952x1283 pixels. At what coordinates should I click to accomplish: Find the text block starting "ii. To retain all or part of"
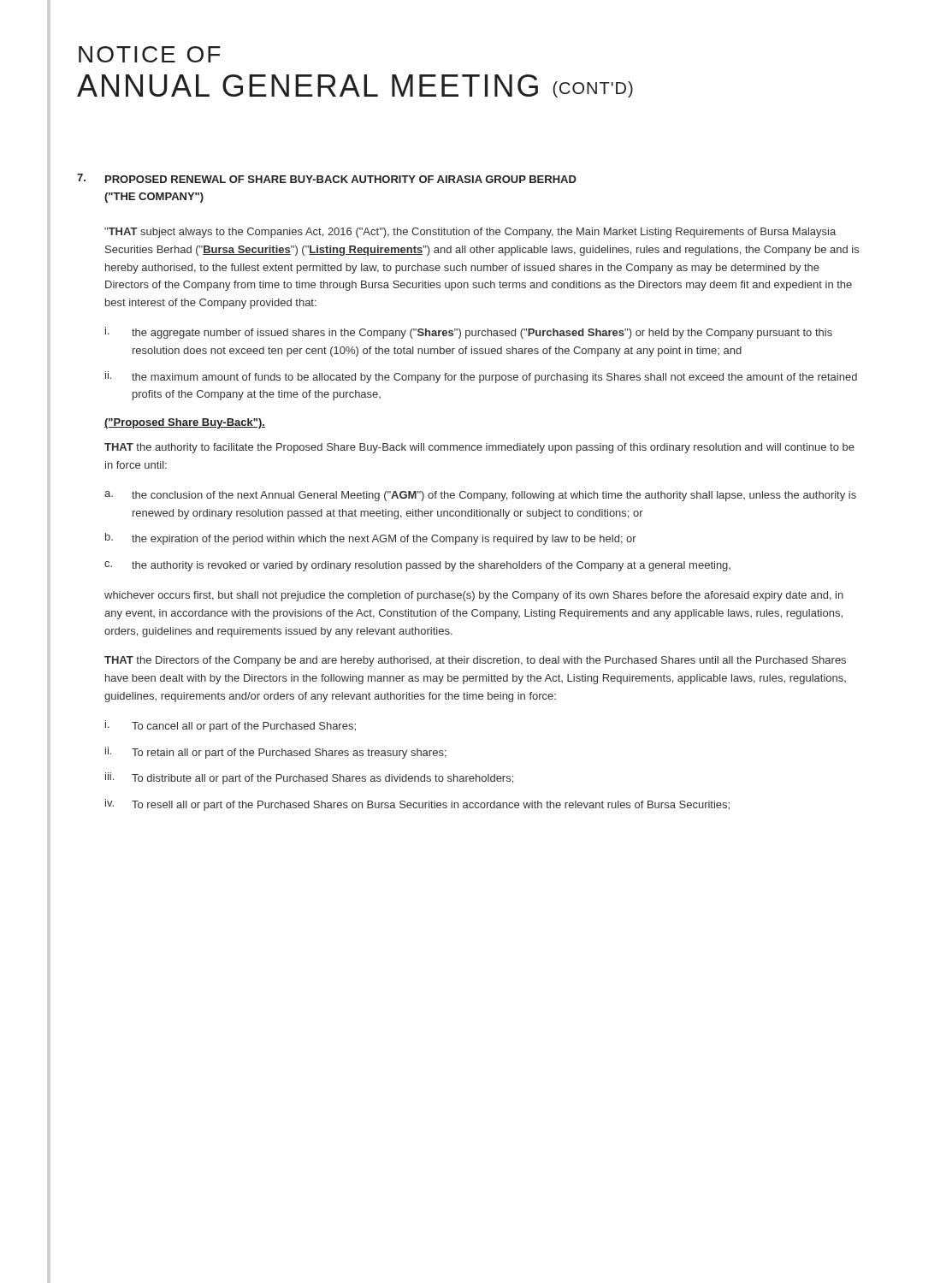(x=276, y=753)
